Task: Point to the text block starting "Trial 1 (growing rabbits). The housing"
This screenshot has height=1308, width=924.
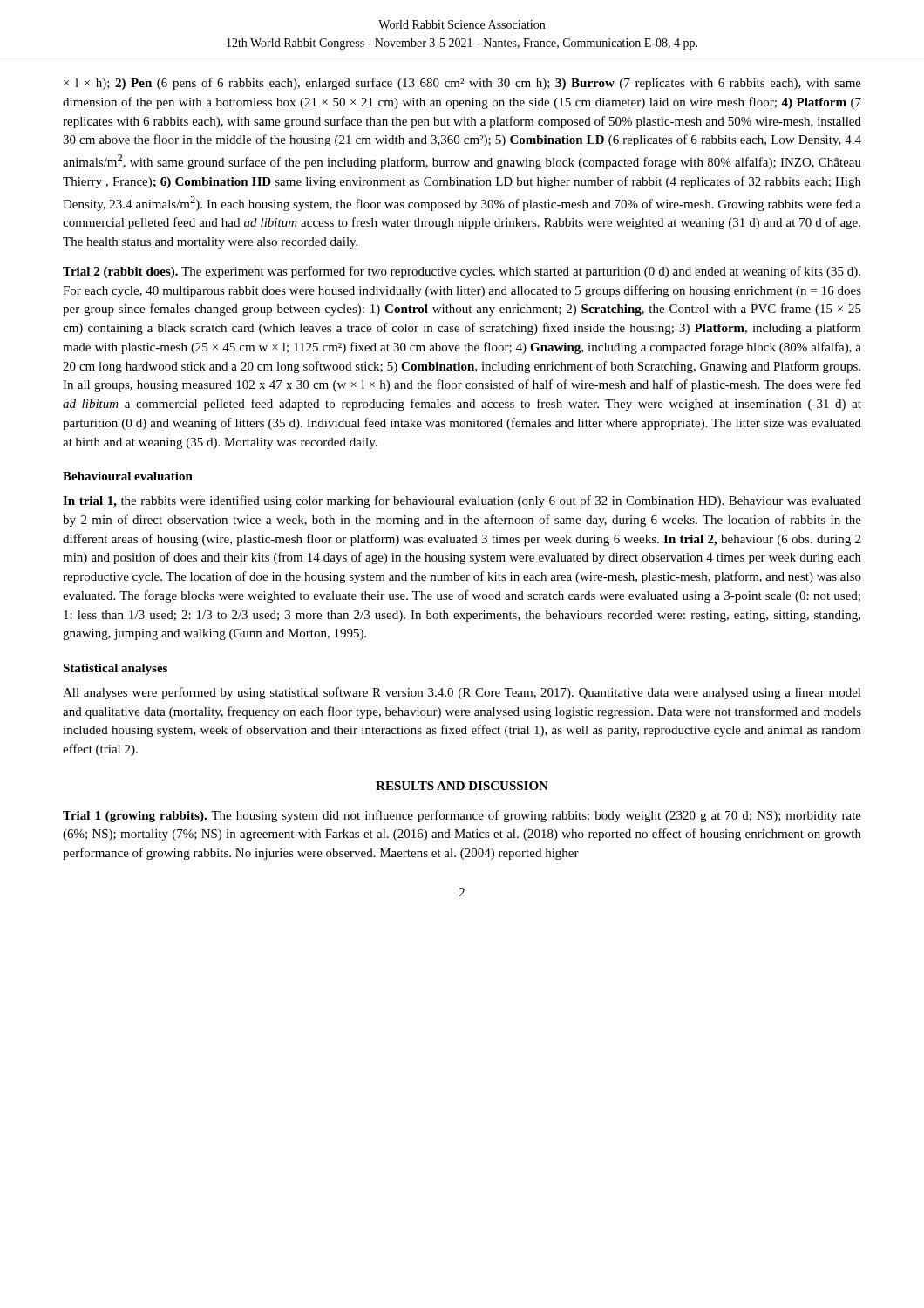Action: pyautogui.click(x=462, y=834)
